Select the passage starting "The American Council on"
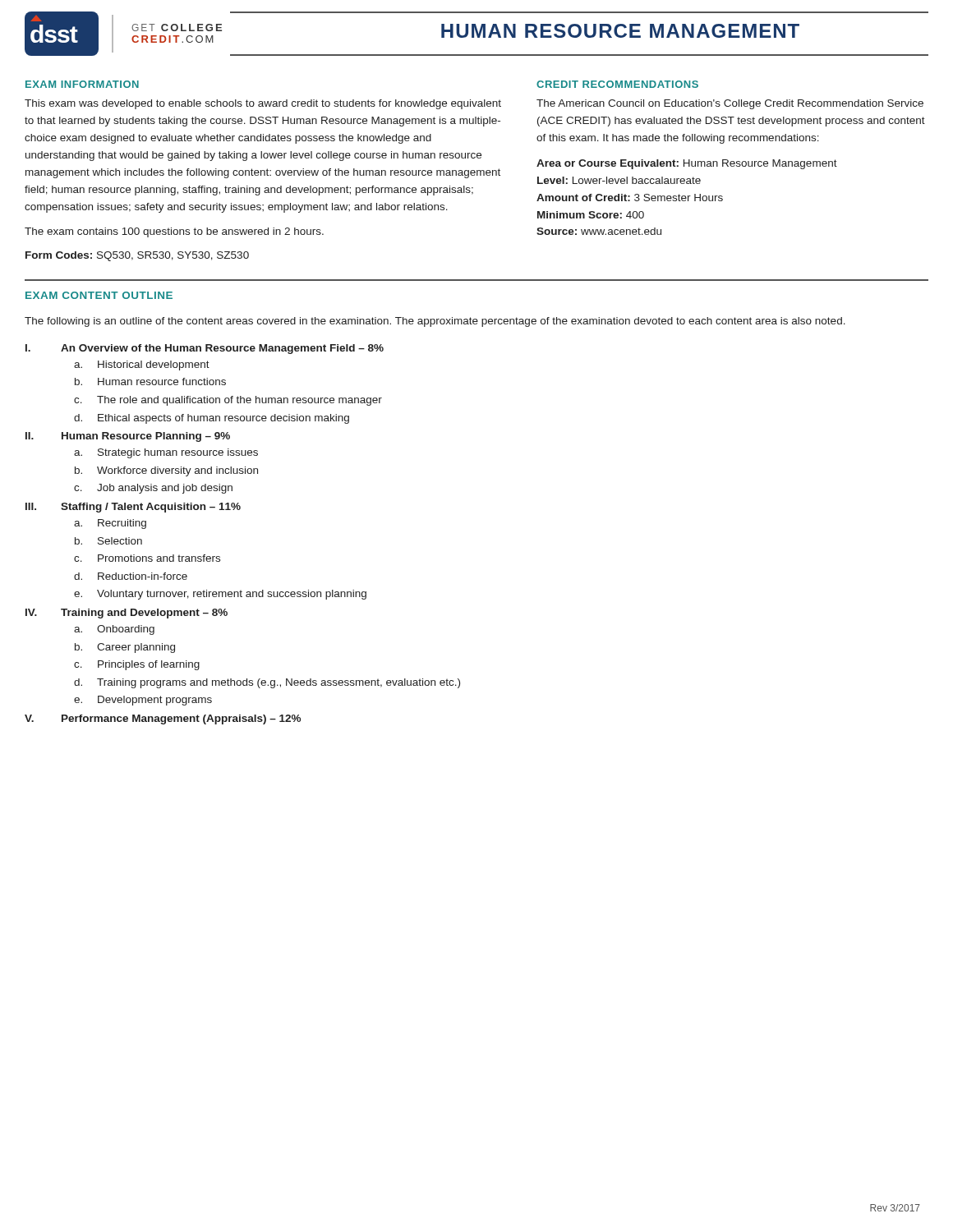953x1232 pixels. click(x=732, y=168)
